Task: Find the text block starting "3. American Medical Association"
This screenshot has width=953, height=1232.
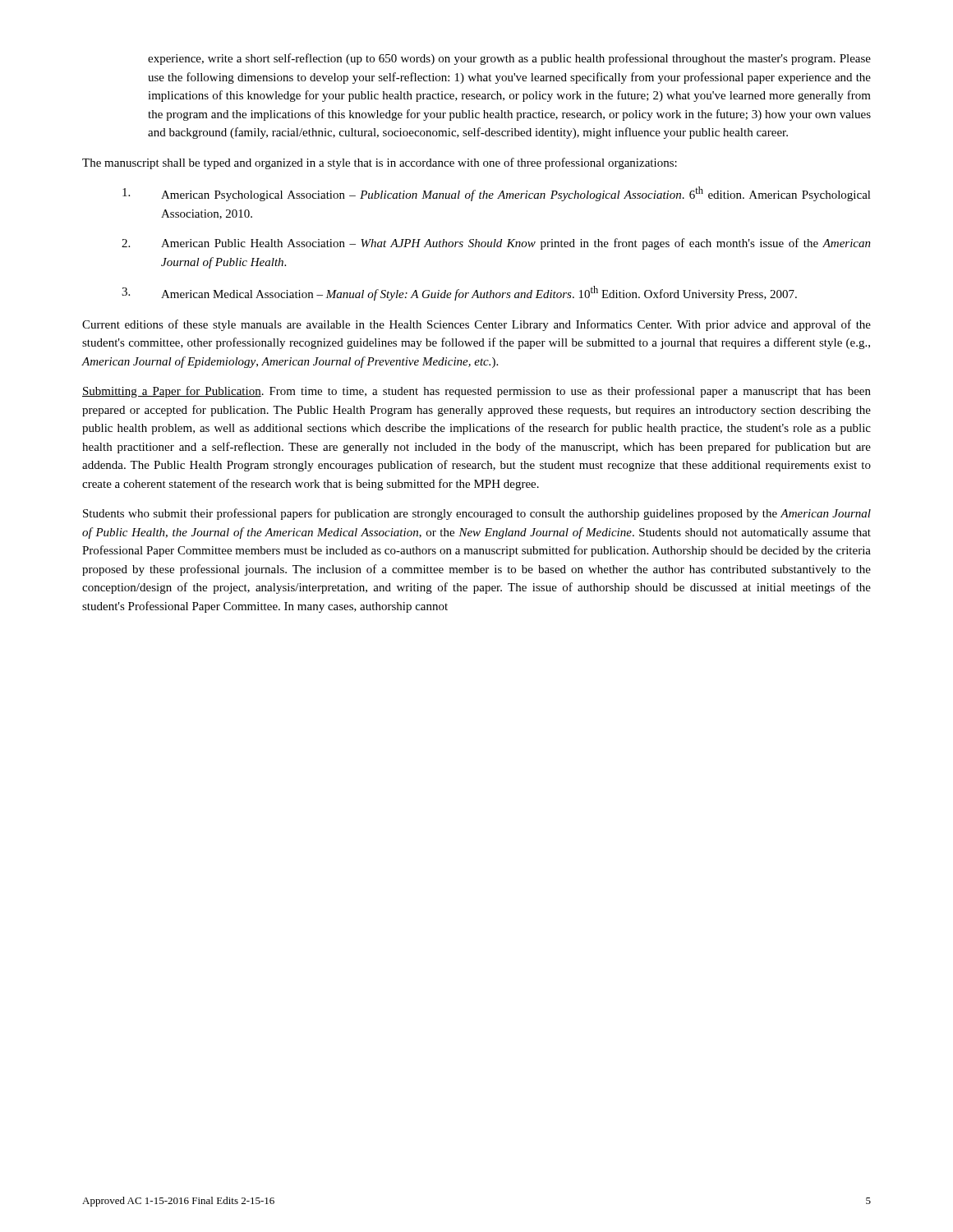Action: click(x=476, y=293)
